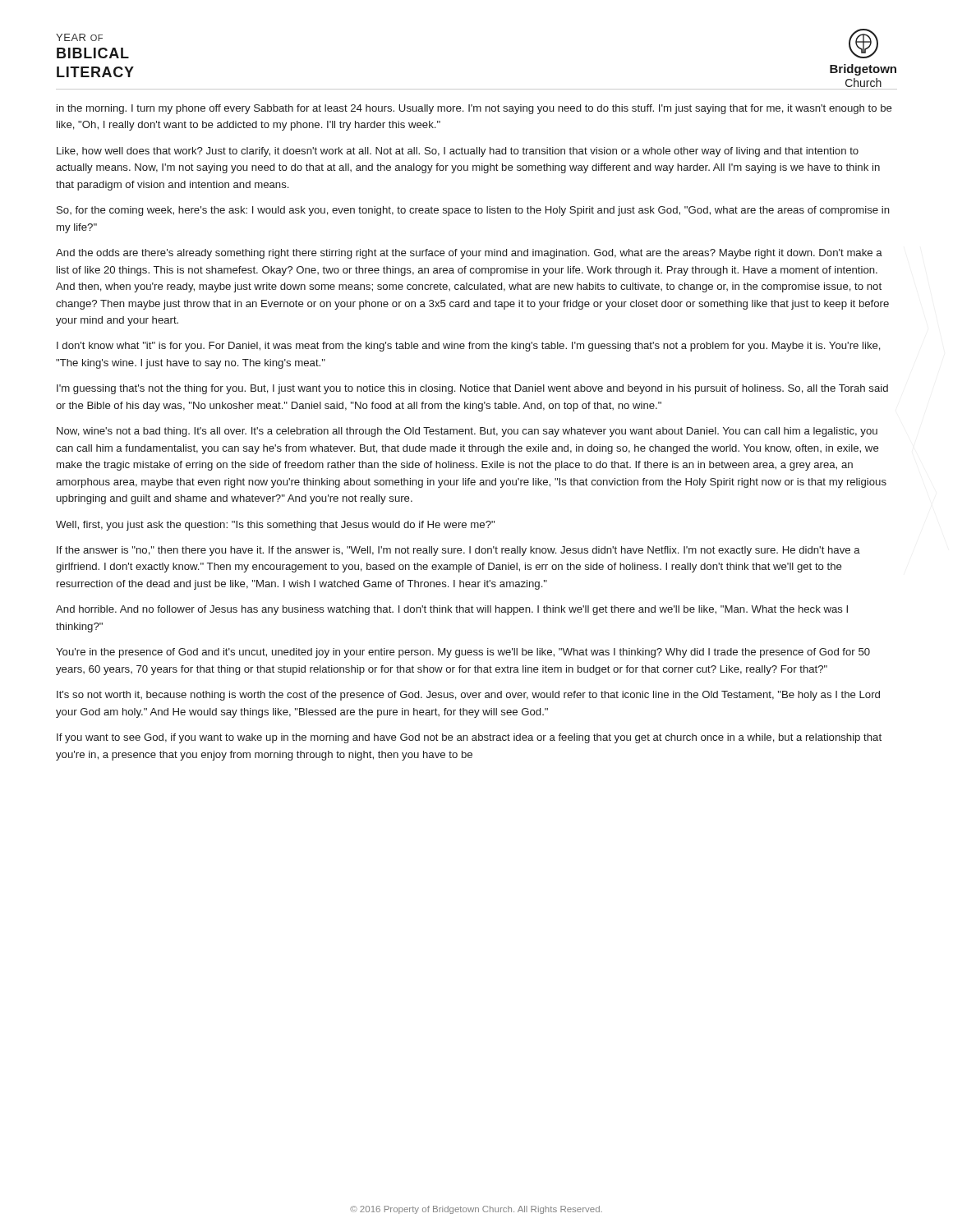Where is the passage that starts "I don't know what "it" is for"?
Image resolution: width=953 pixels, height=1232 pixels.
468,354
